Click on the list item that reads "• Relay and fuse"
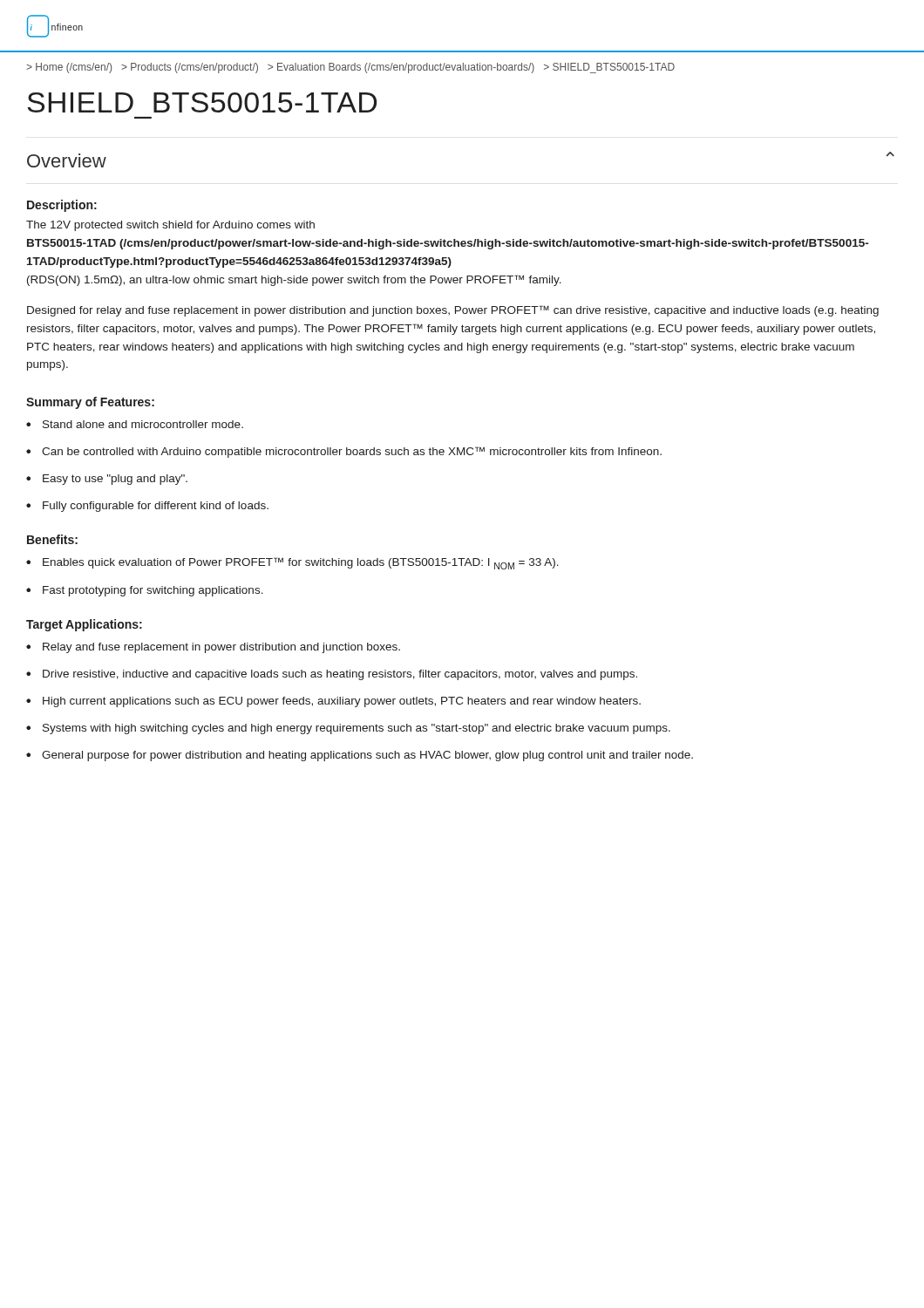The image size is (924, 1308). pyautogui.click(x=214, y=647)
